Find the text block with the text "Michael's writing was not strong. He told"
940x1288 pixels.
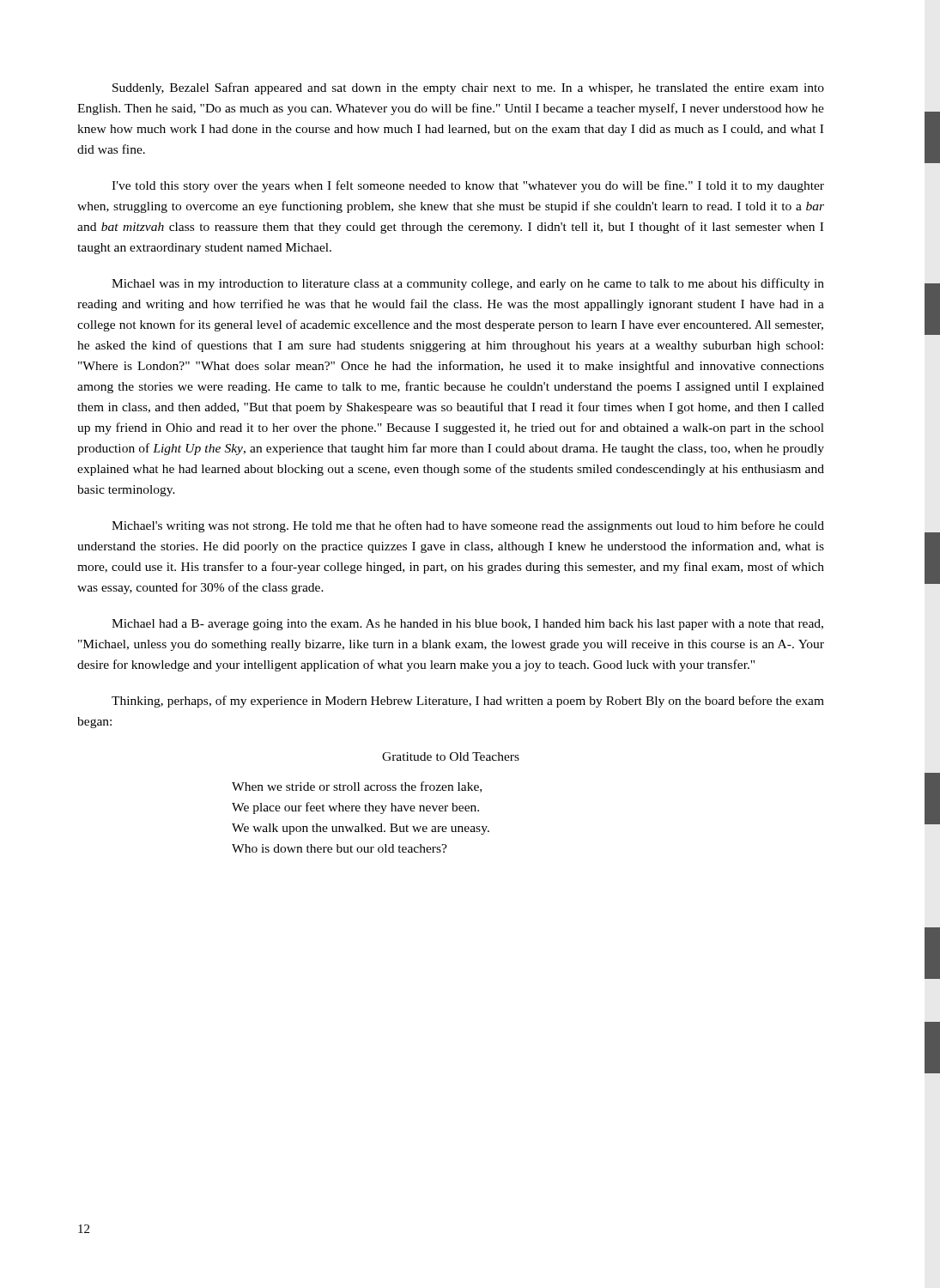(451, 557)
